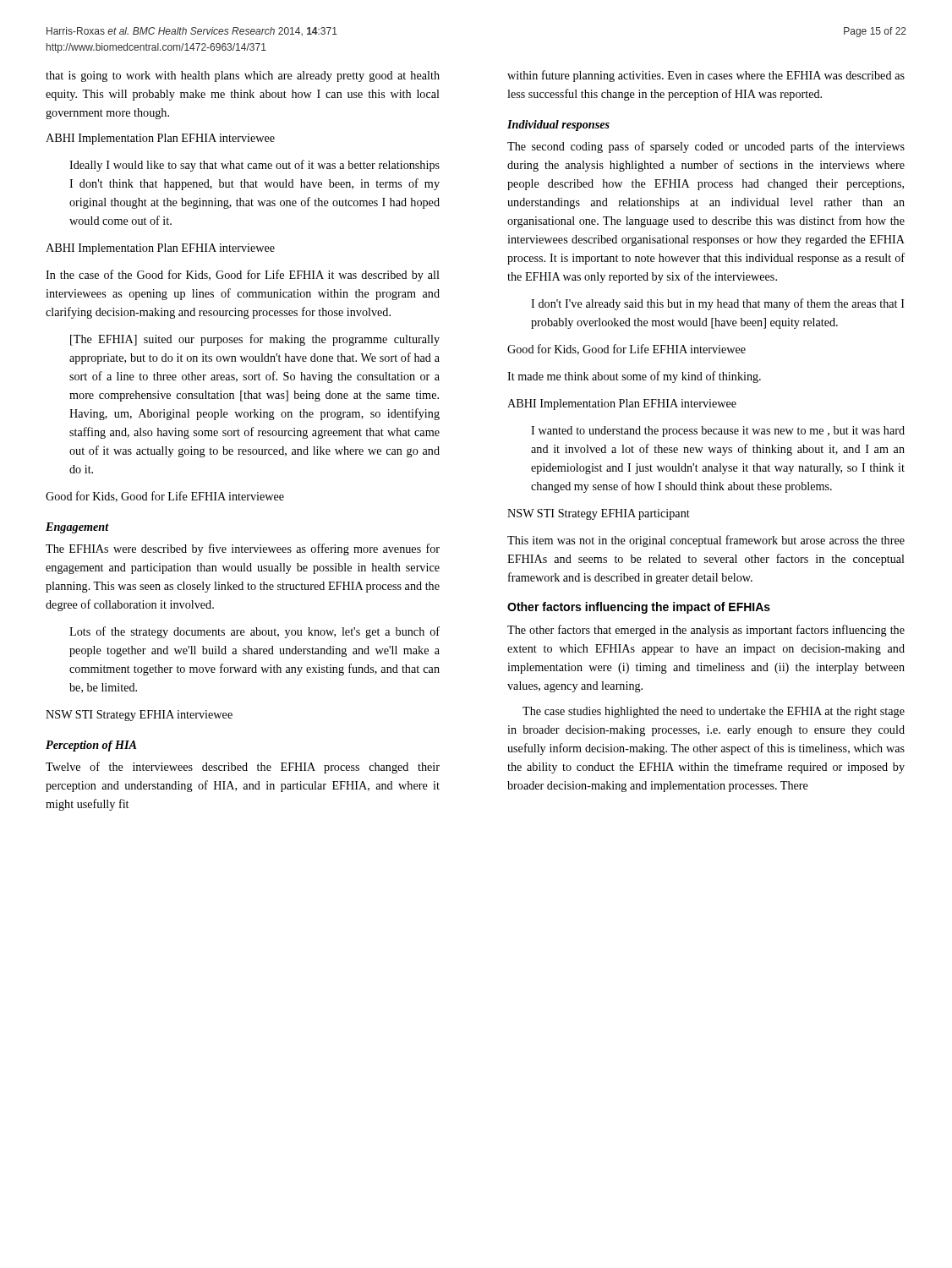Click on the passage starting "Individual responses"
This screenshot has height=1268, width=952.
click(558, 126)
